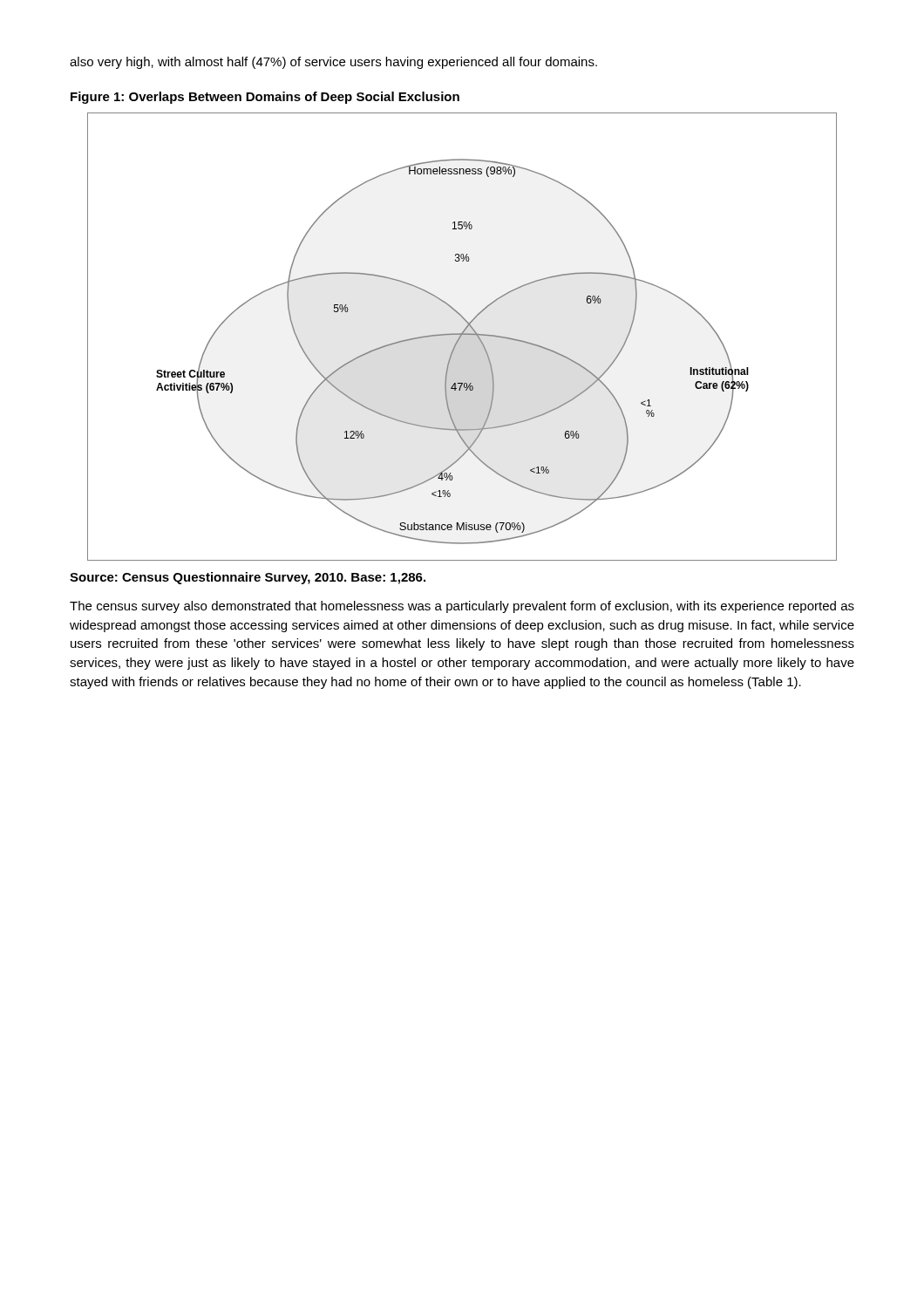The height and width of the screenshot is (1308, 924).
Task: Point to the caption beginning "Figure 1: Overlaps"
Action: [x=265, y=96]
